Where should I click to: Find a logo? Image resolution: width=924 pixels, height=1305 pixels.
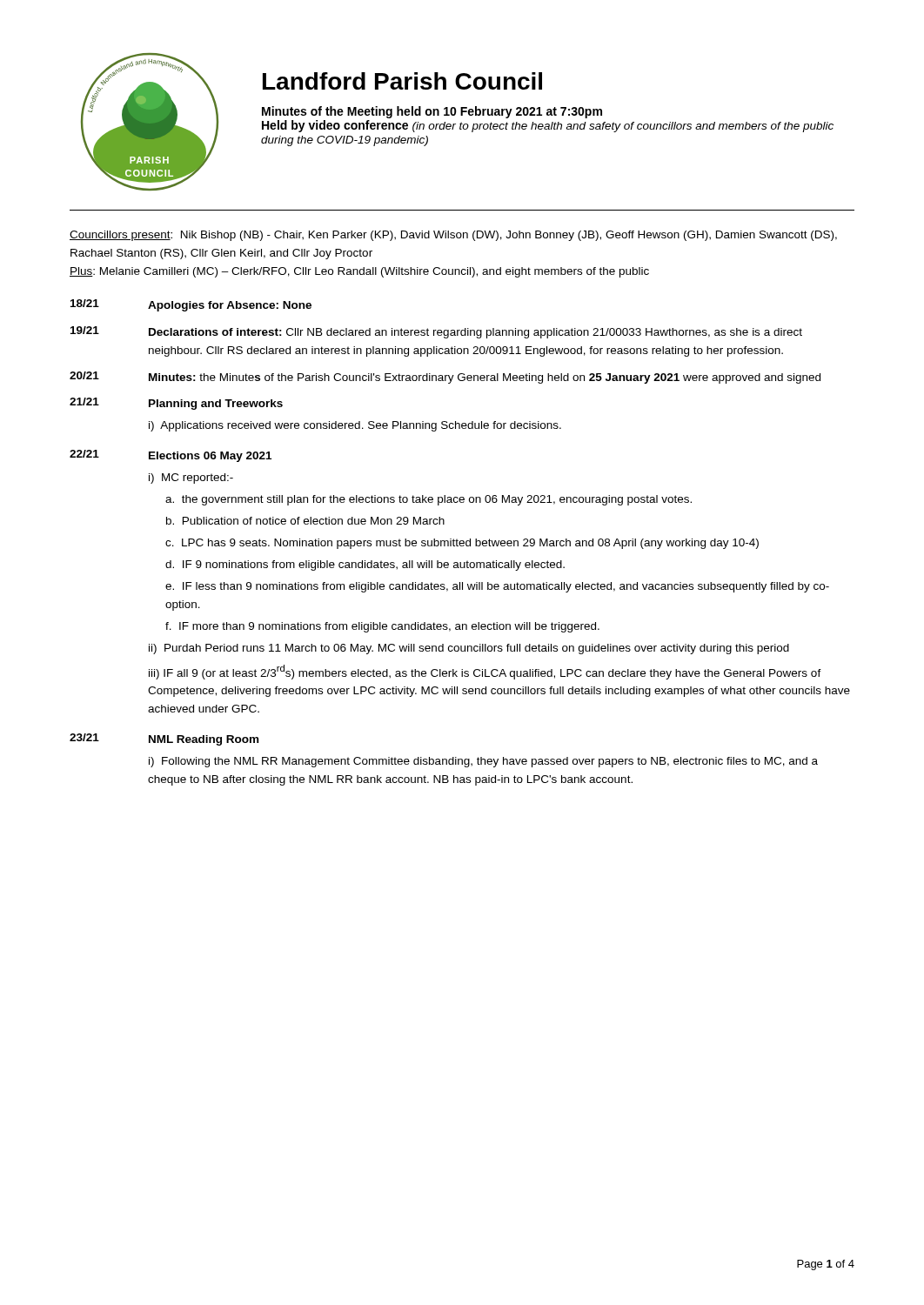tap(152, 123)
